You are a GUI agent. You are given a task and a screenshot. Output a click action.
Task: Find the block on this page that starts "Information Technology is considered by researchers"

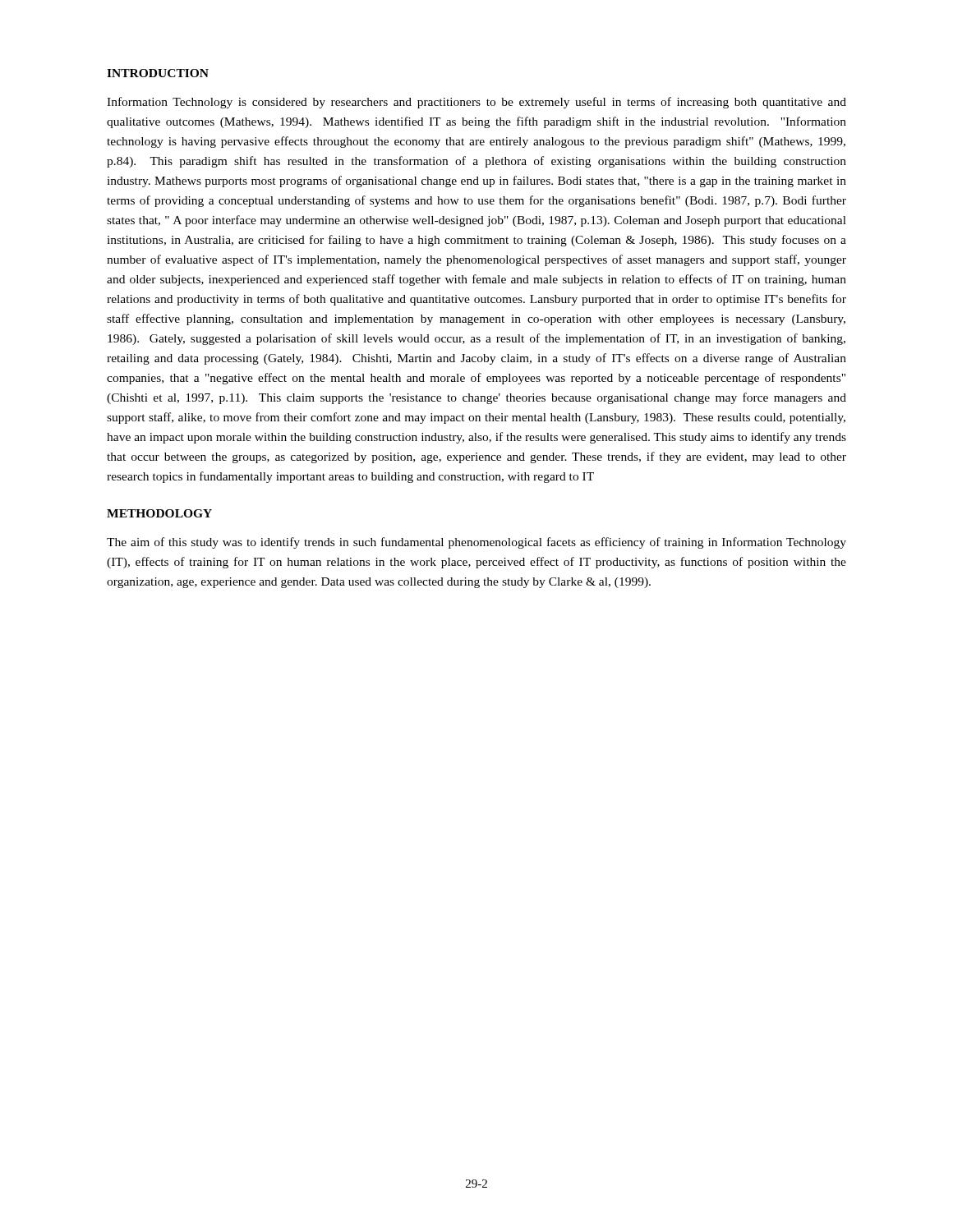coord(476,289)
